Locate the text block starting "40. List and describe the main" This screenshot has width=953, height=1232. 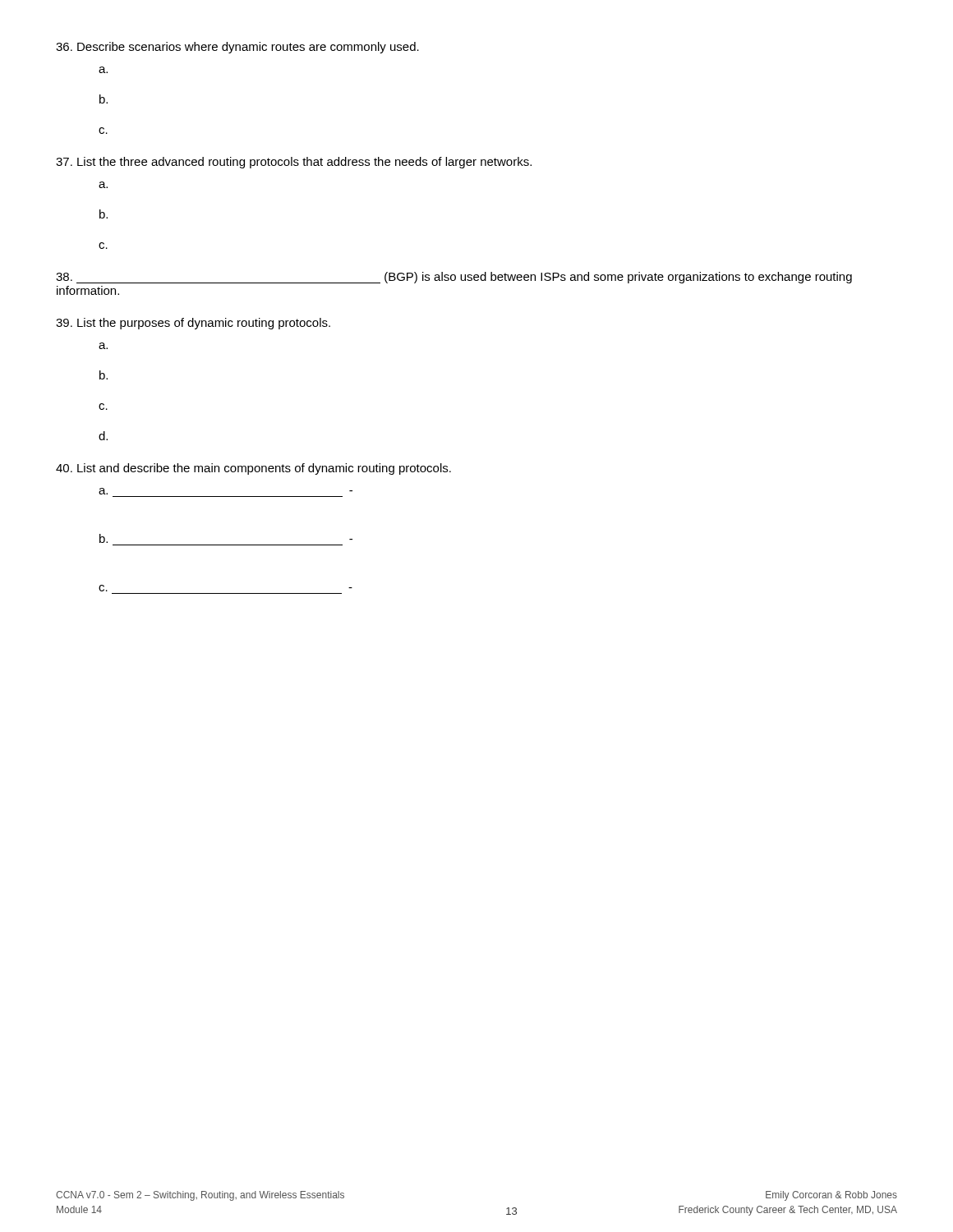253,469
